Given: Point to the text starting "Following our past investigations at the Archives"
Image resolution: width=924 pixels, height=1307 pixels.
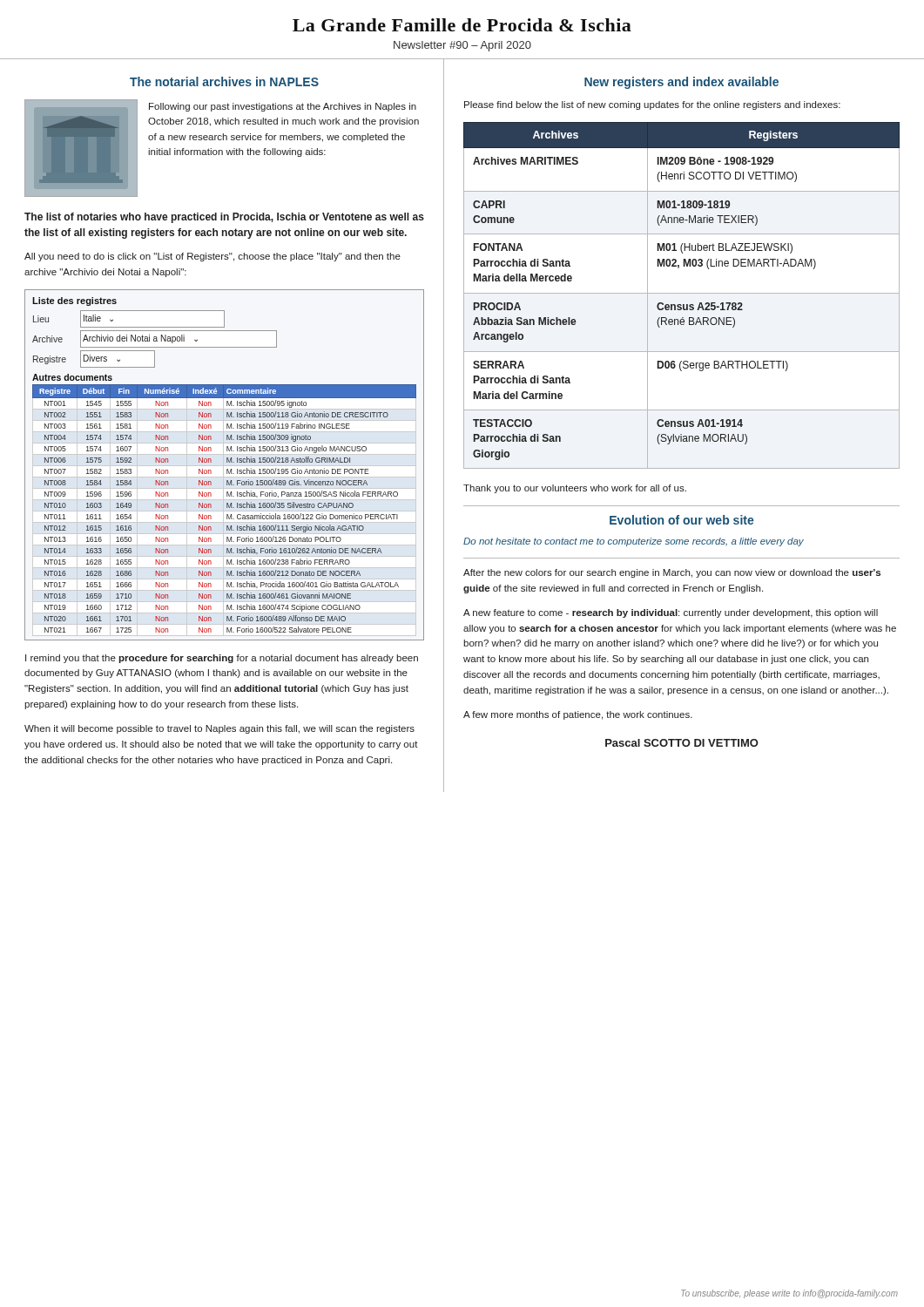Looking at the screenshot, I should [284, 129].
